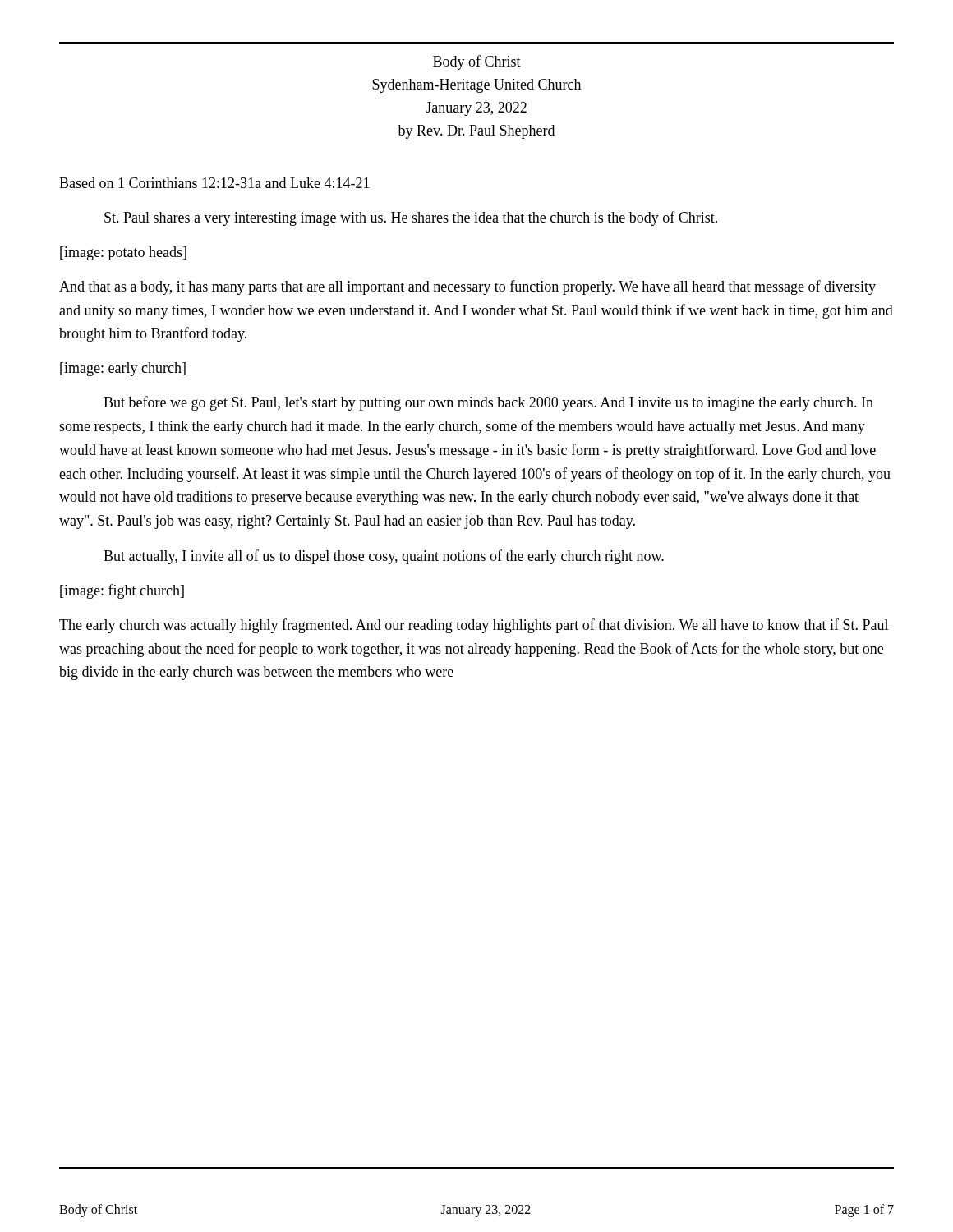The width and height of the screenshot is (953, 1232).
Task: Point to "[image: potato heads]"
Action: (x=123, y=252)
